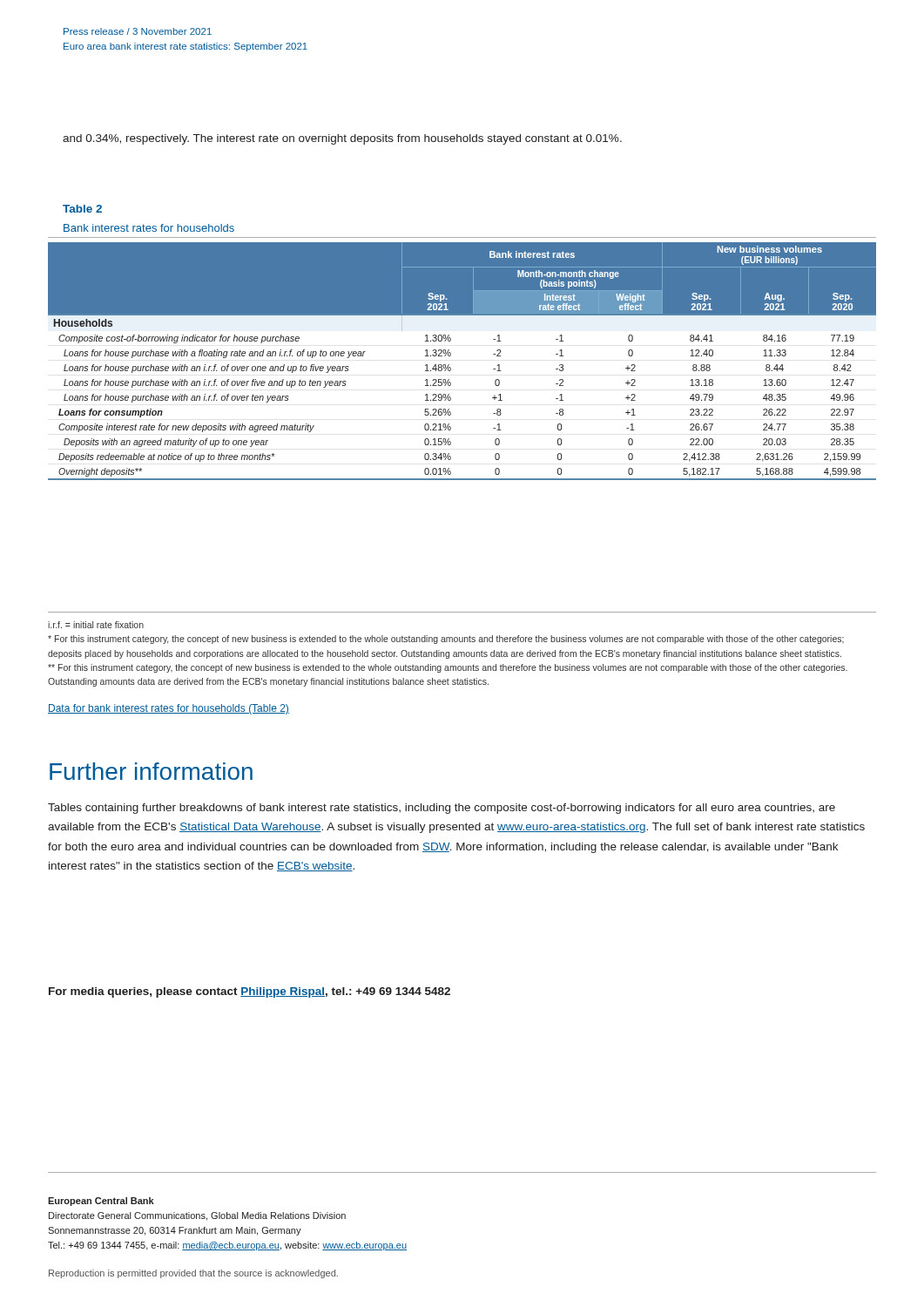
Task: Where is the passage that starts "i.r.f. = initial rate fixation * For"?
Action: [448, 653]
